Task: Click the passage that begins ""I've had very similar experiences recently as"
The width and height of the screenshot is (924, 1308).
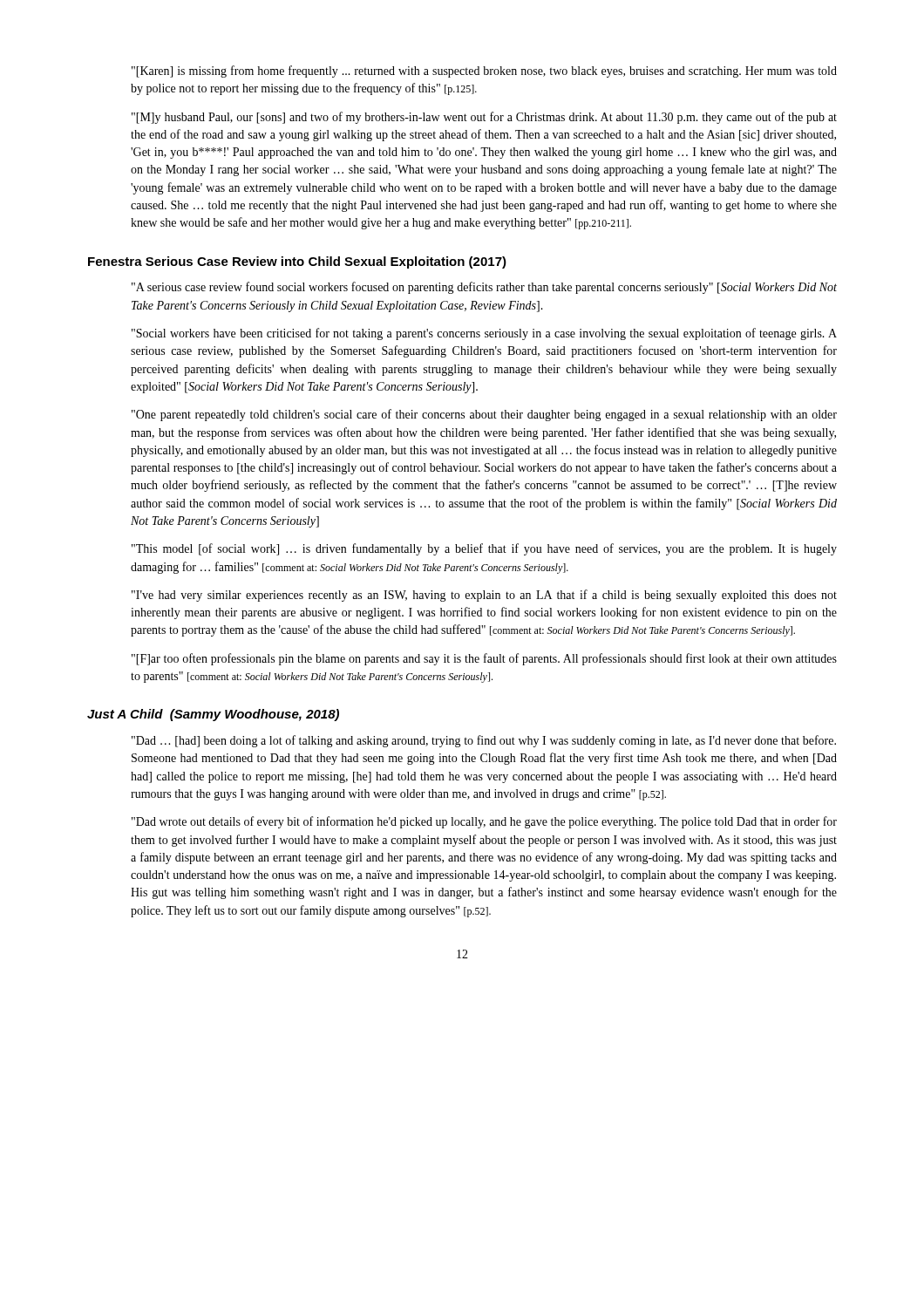Action: click(484, 613)
